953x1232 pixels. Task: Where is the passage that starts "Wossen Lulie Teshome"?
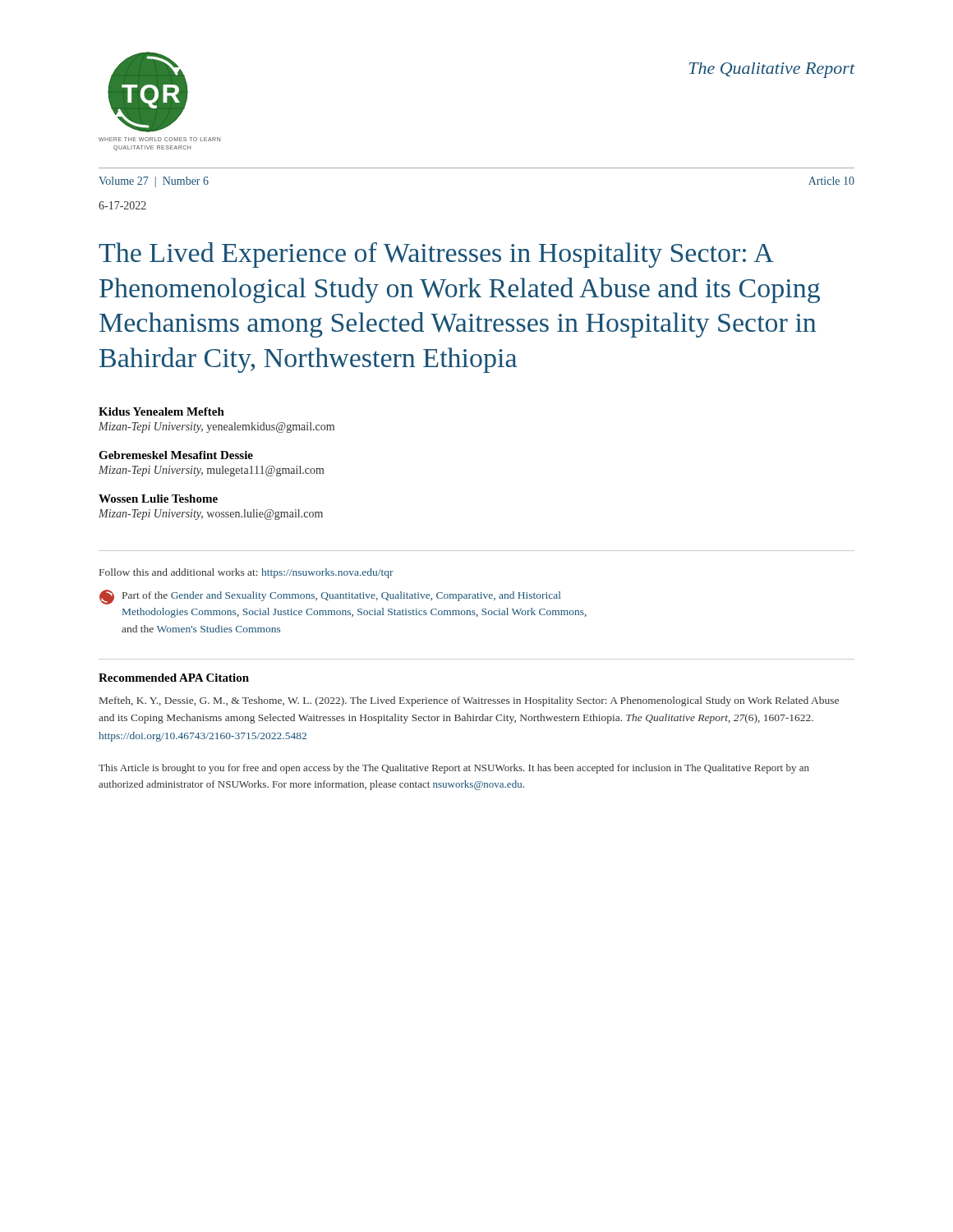[158, 499]
